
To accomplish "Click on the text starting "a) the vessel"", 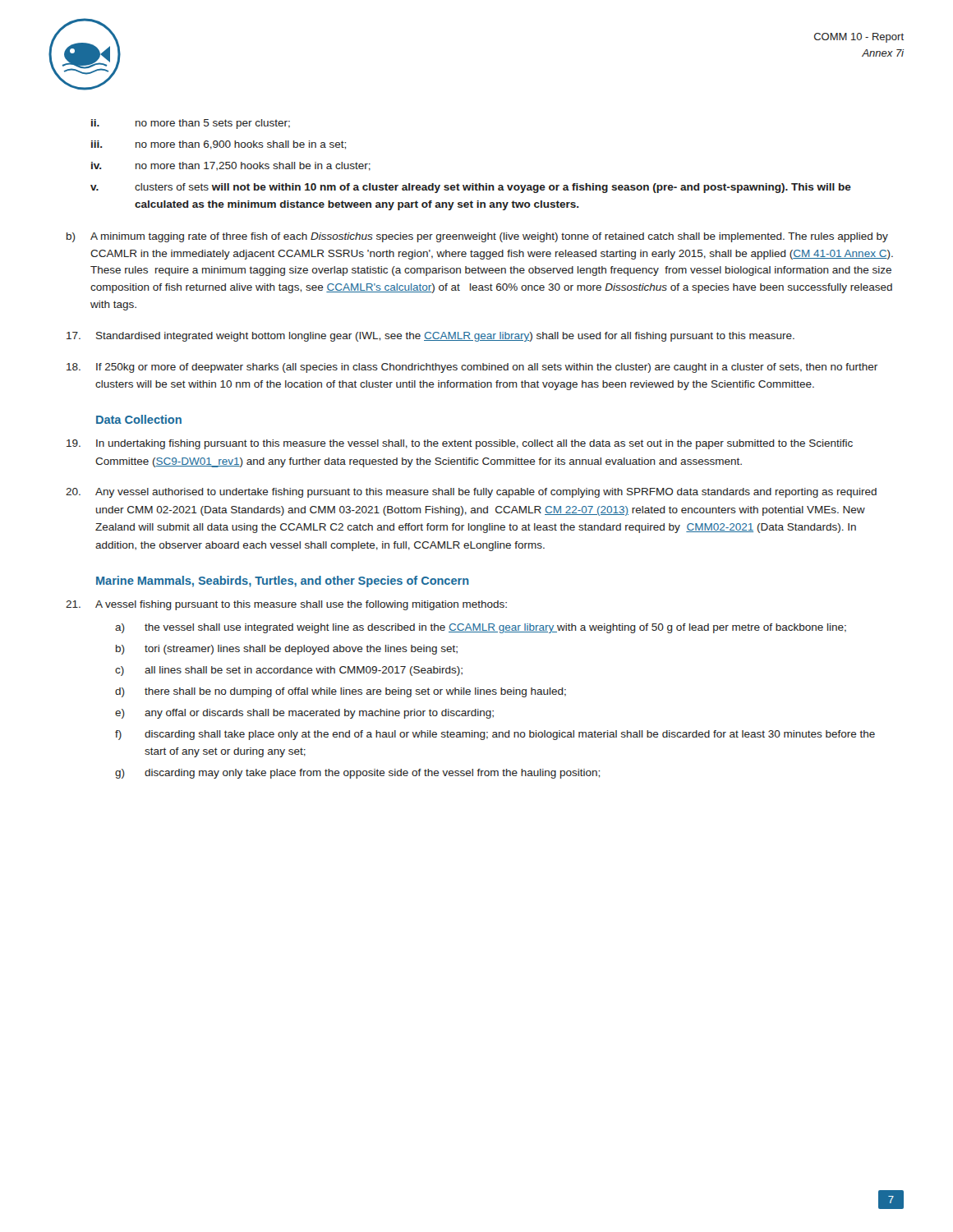I will click(505, 628).
